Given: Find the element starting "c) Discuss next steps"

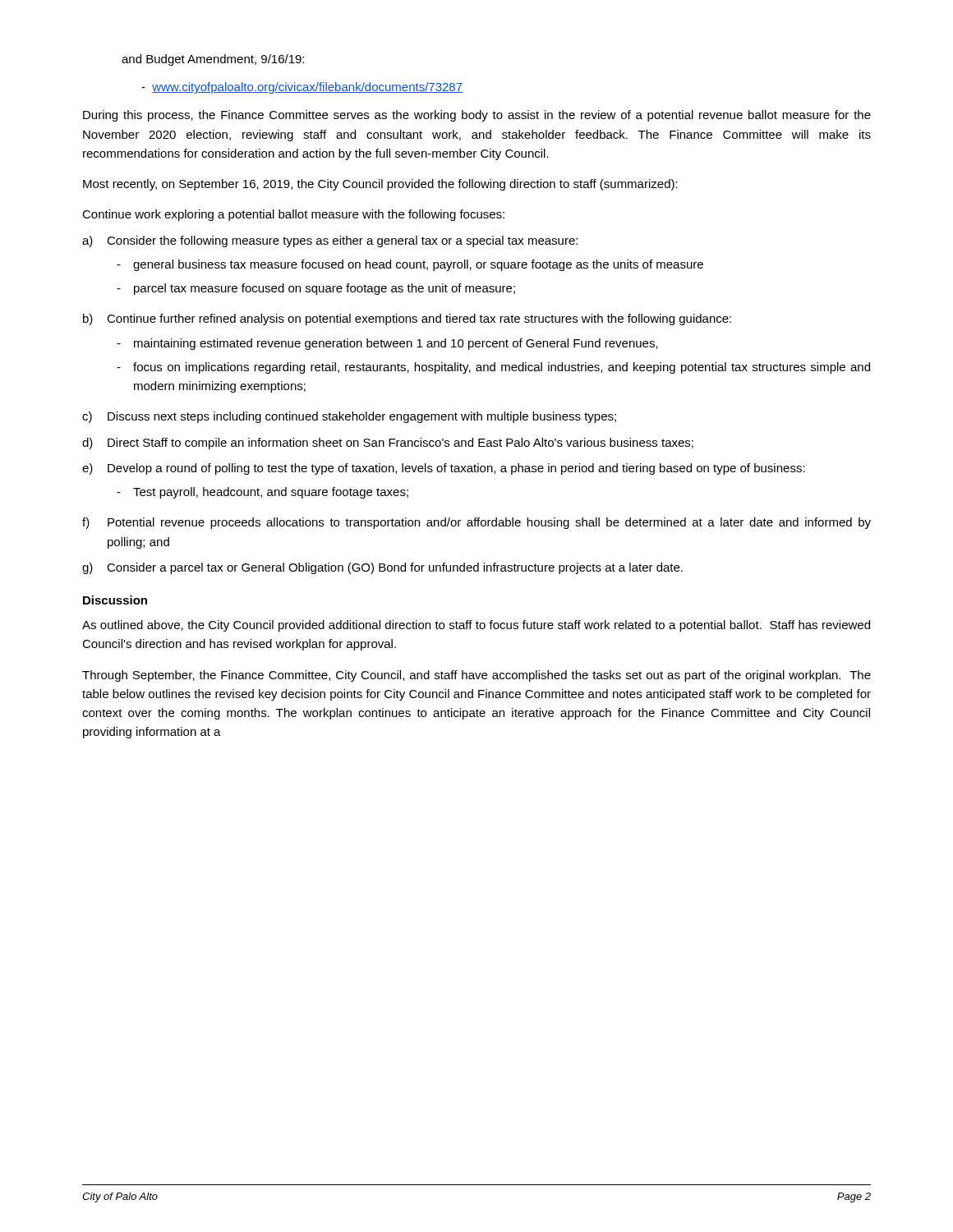Looking at the screenshot, I should pyautogui.click(x=476, y=416).
